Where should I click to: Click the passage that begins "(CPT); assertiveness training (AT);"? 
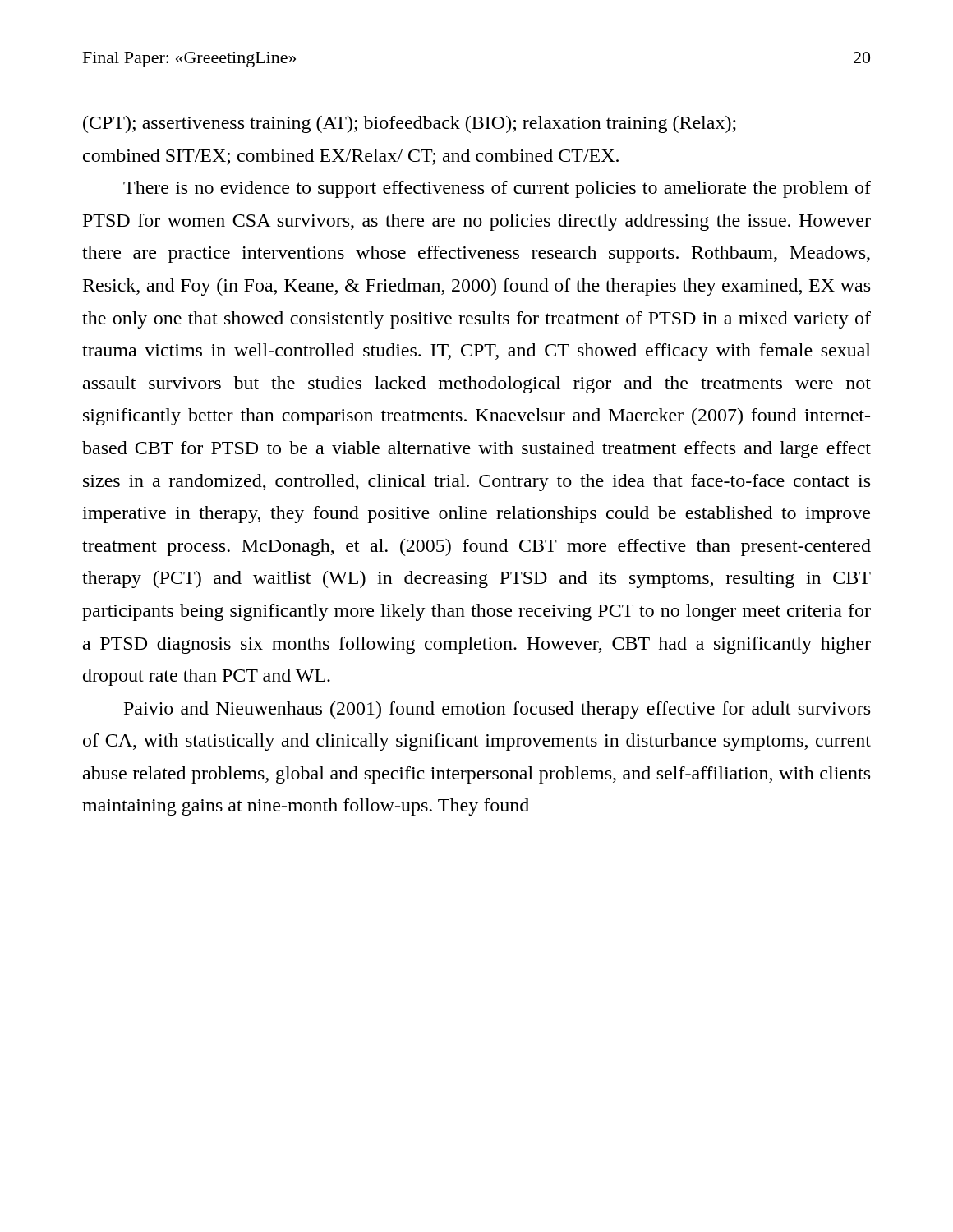tap(476, 139)
